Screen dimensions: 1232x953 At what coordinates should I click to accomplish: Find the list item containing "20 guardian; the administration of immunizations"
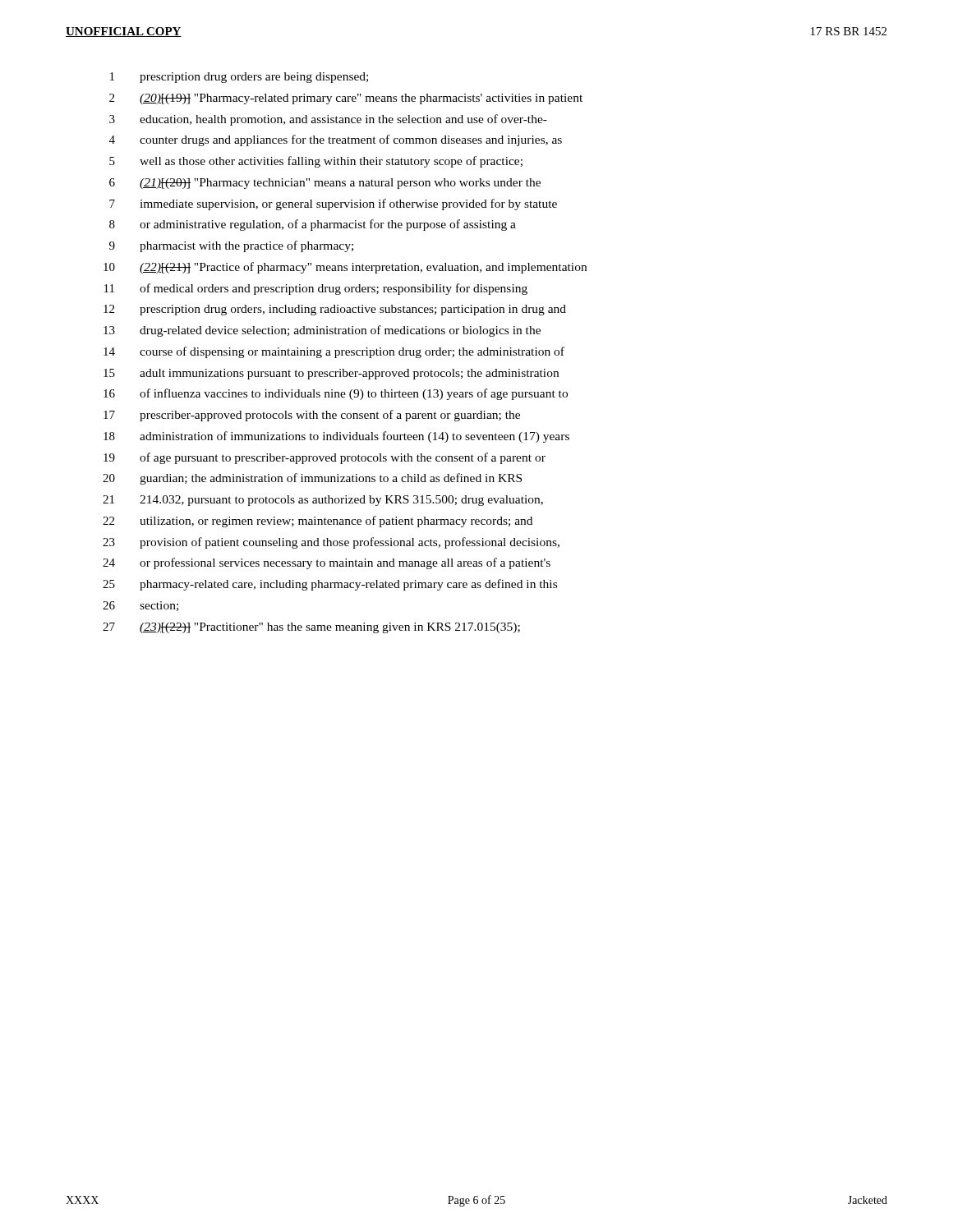[476, 478]
